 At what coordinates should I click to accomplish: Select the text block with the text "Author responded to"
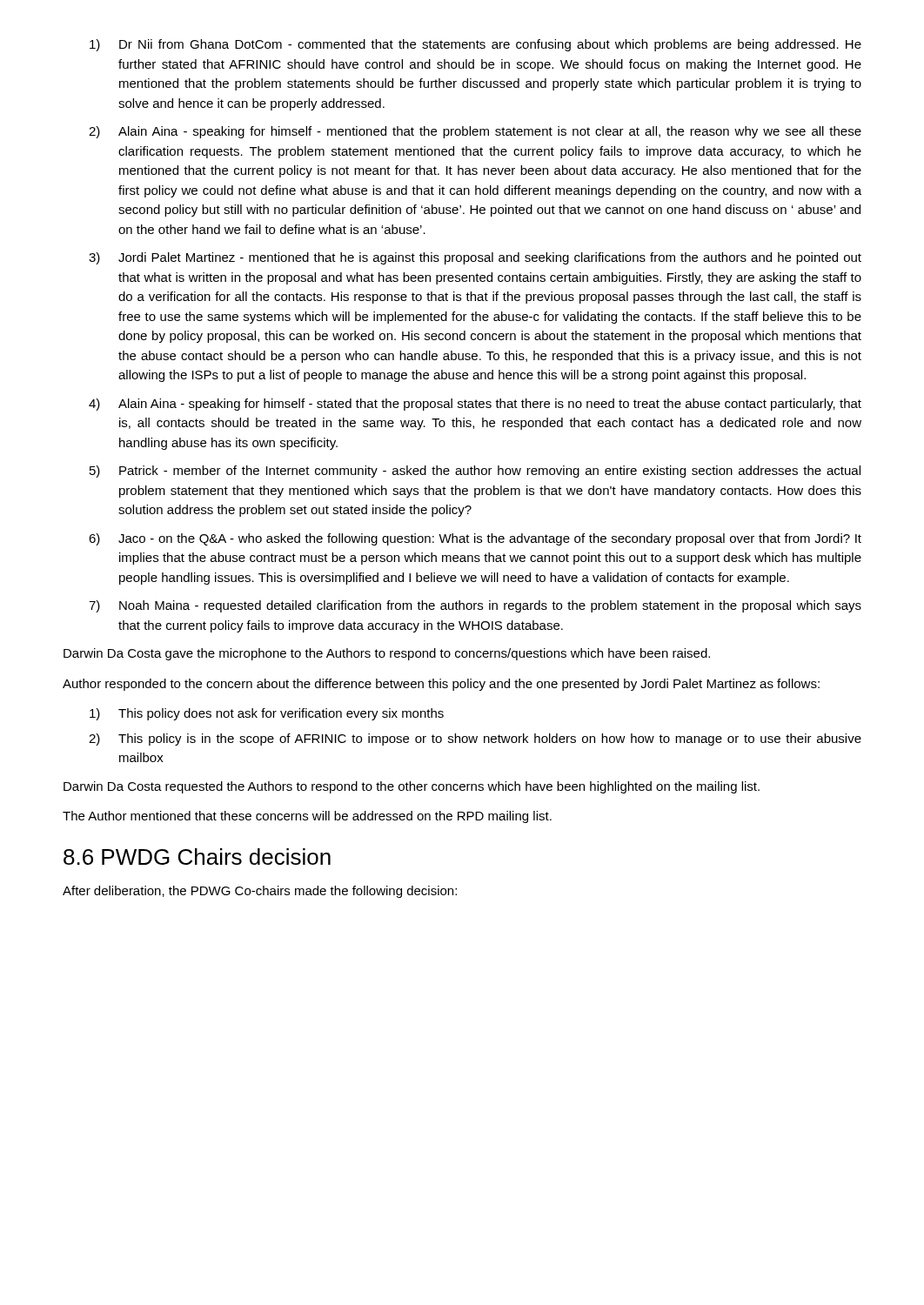(442, 683)
